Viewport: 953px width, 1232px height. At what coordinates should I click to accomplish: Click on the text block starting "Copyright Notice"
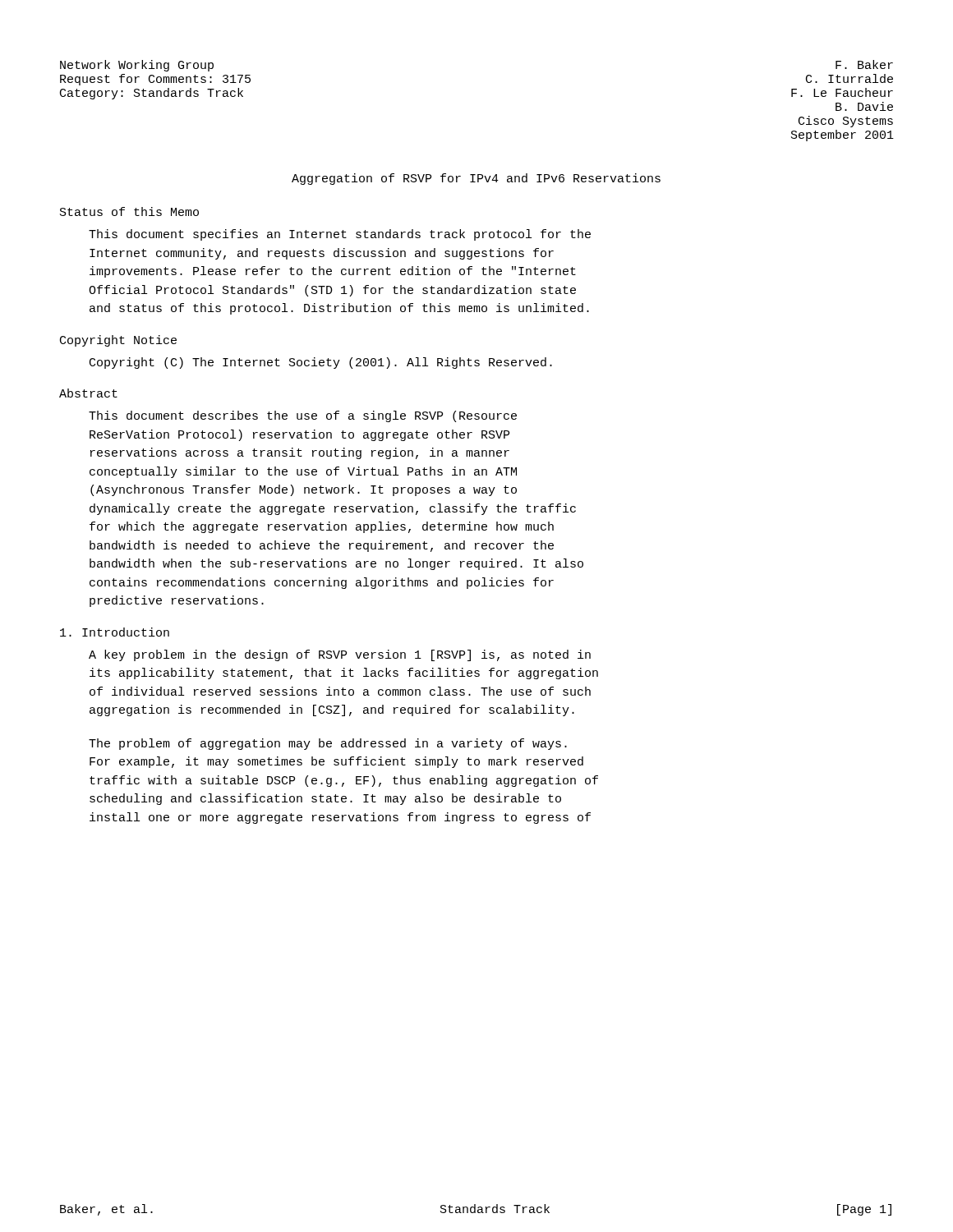(x=118, y=341)
